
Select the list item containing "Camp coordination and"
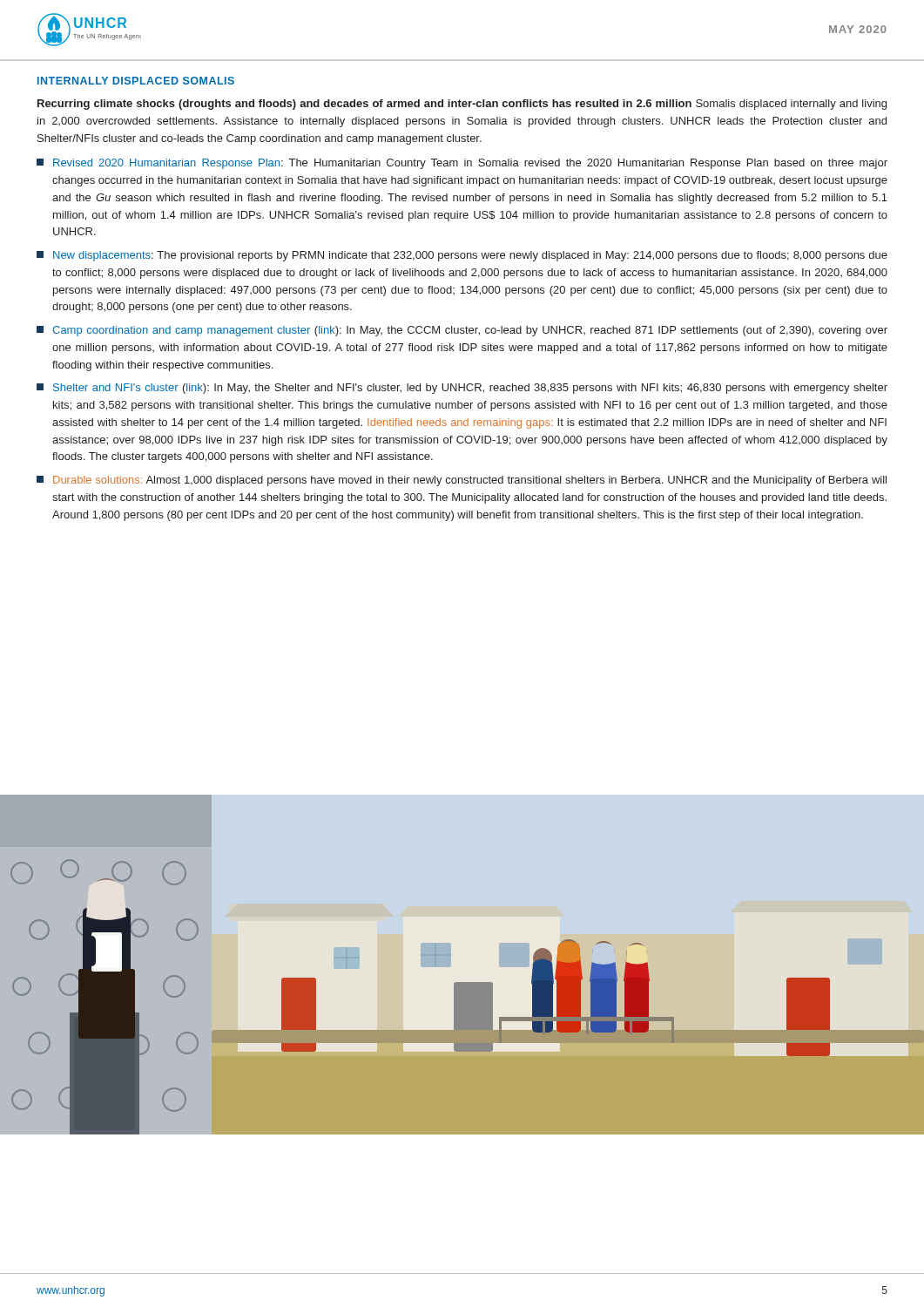(462, 347)
